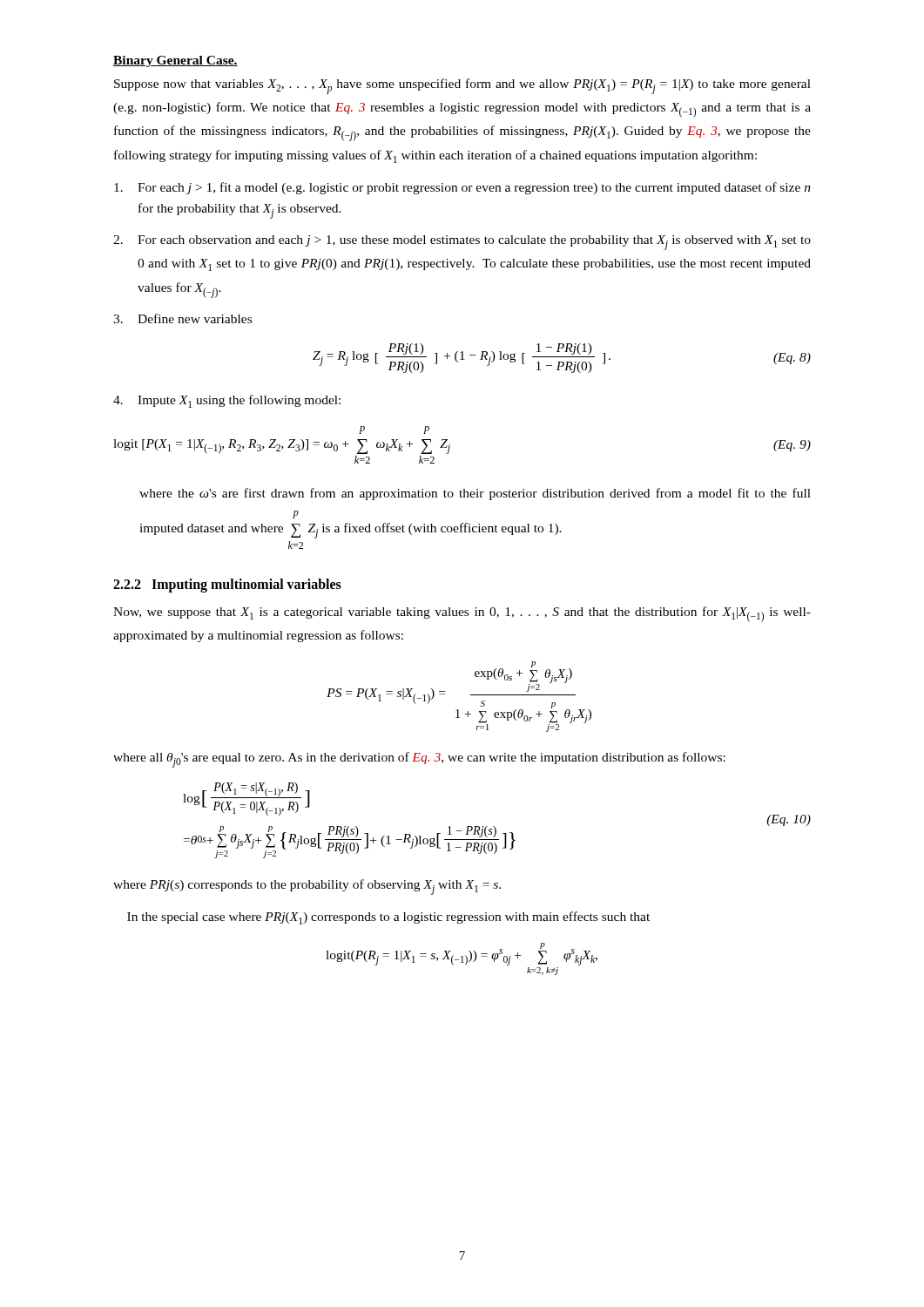Navigate to the text starting "PS = P(X1 = s|X(−1)) = exp(θ0s"

461,695
